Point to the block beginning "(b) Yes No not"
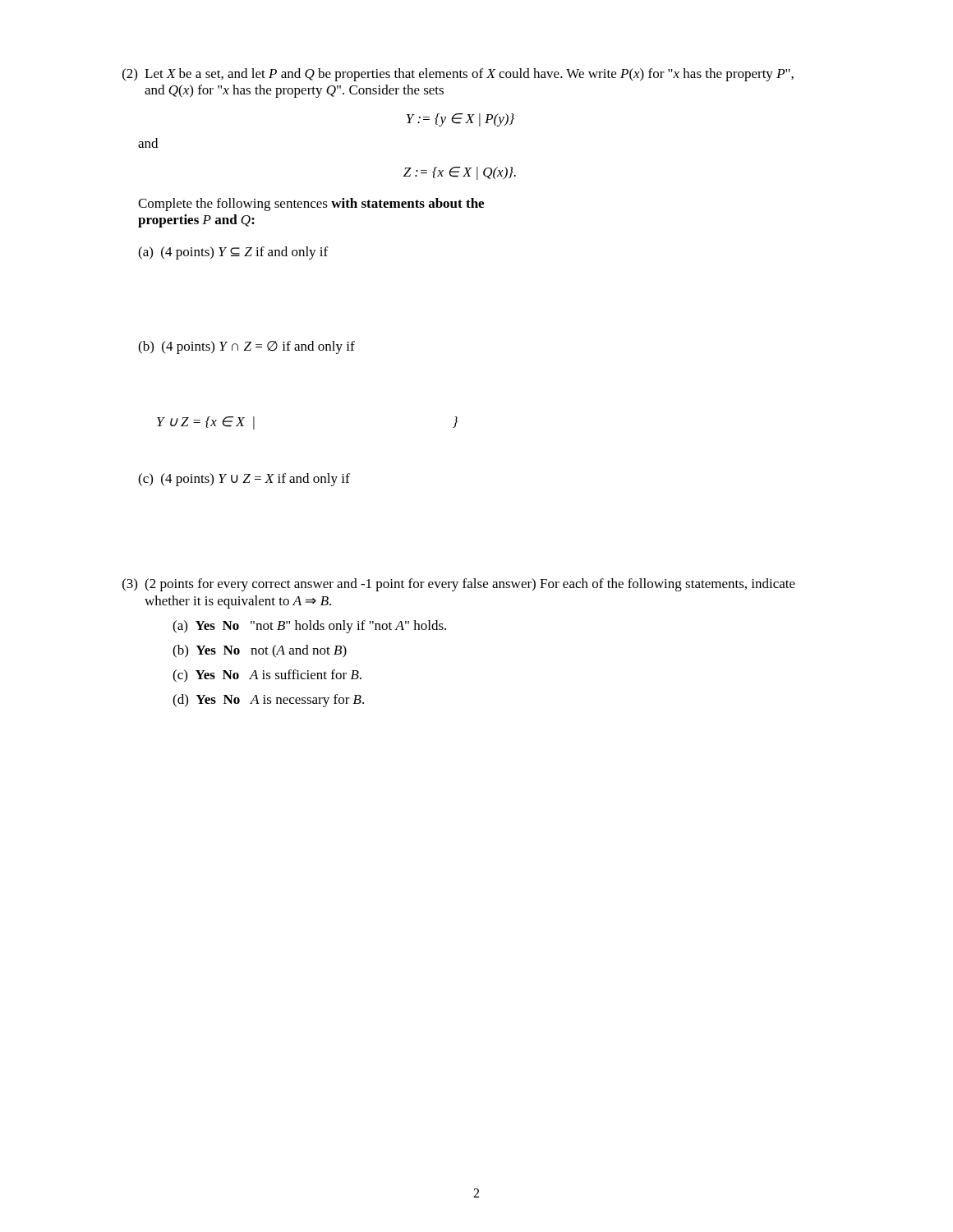The width and height of the screenshot is (953, 1232). click(x=260, y=650)
